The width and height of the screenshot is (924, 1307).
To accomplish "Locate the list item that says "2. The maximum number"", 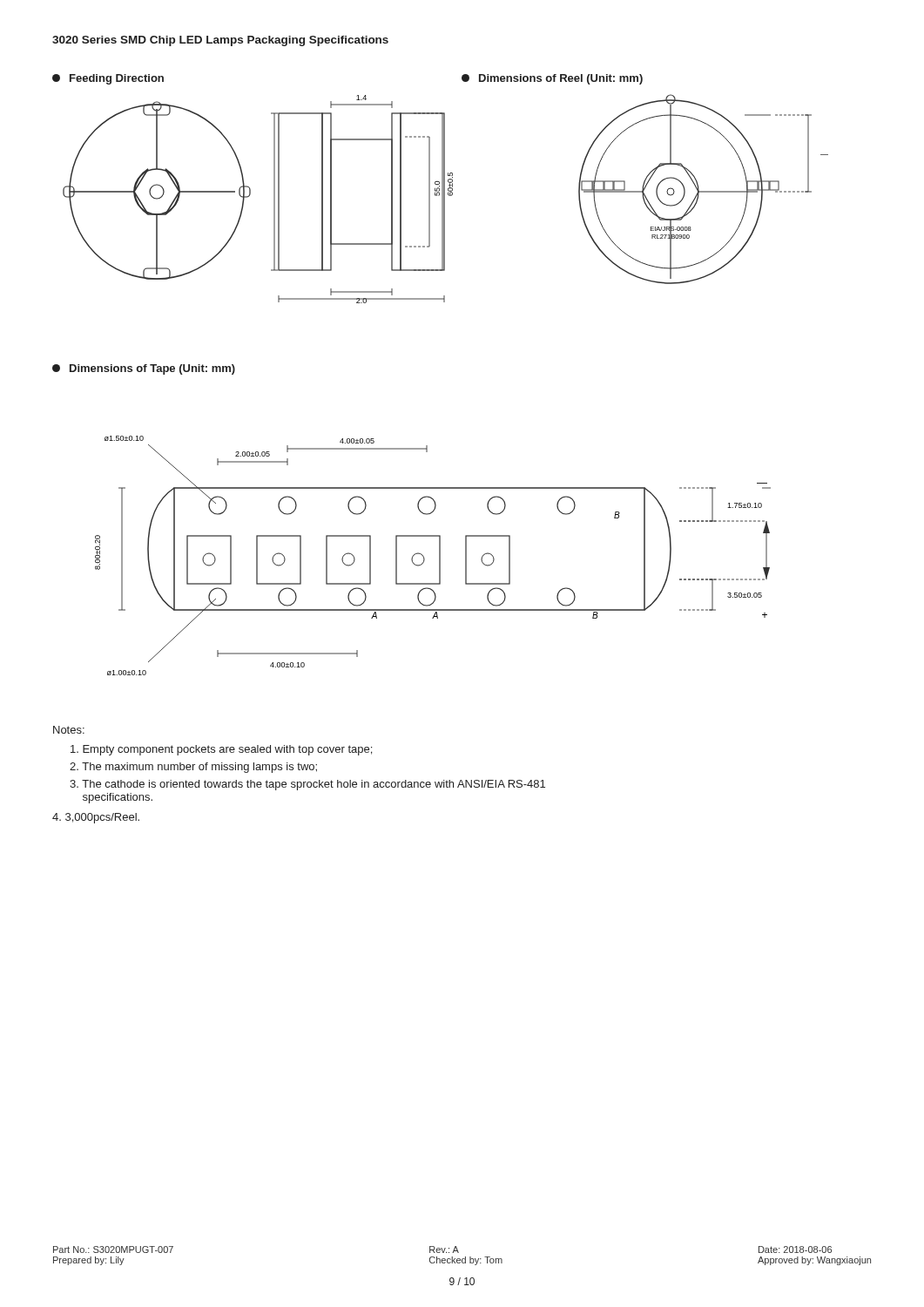I will [x=194, y=766].
